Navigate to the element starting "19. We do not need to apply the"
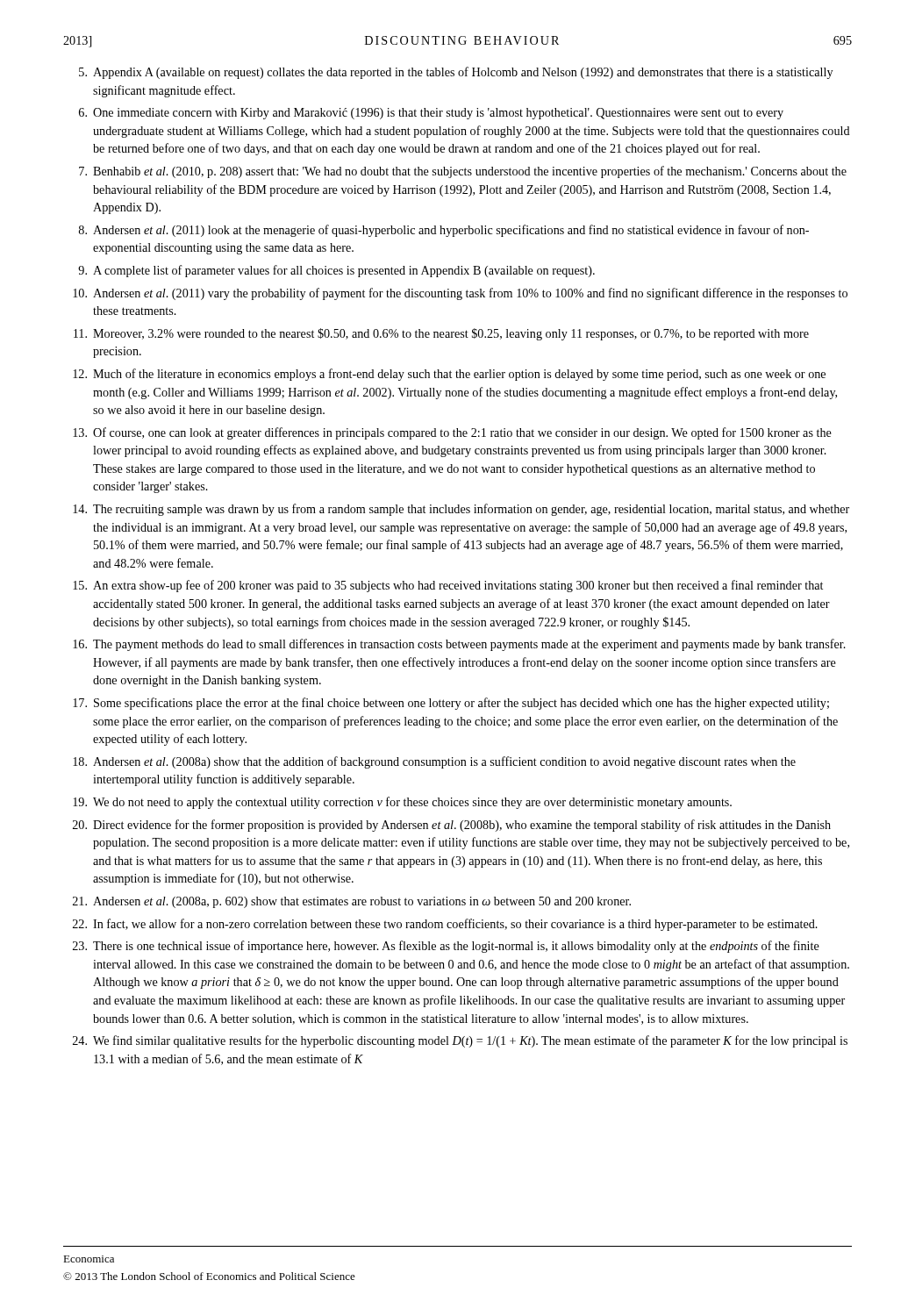This screenshot has width=915, height=1316. (x=458, y=802)
